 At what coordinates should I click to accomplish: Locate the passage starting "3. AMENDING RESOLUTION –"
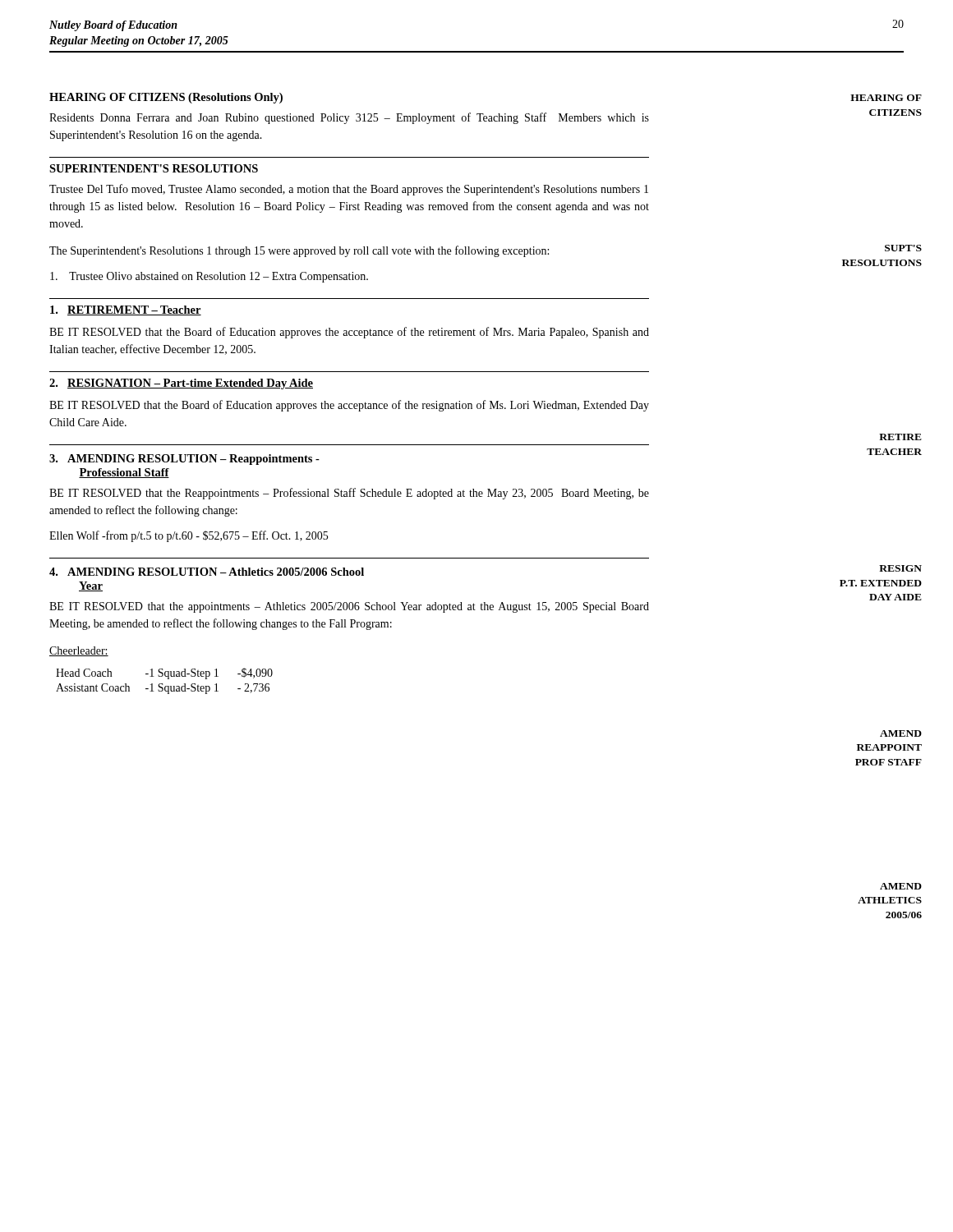tap(184, 460)
